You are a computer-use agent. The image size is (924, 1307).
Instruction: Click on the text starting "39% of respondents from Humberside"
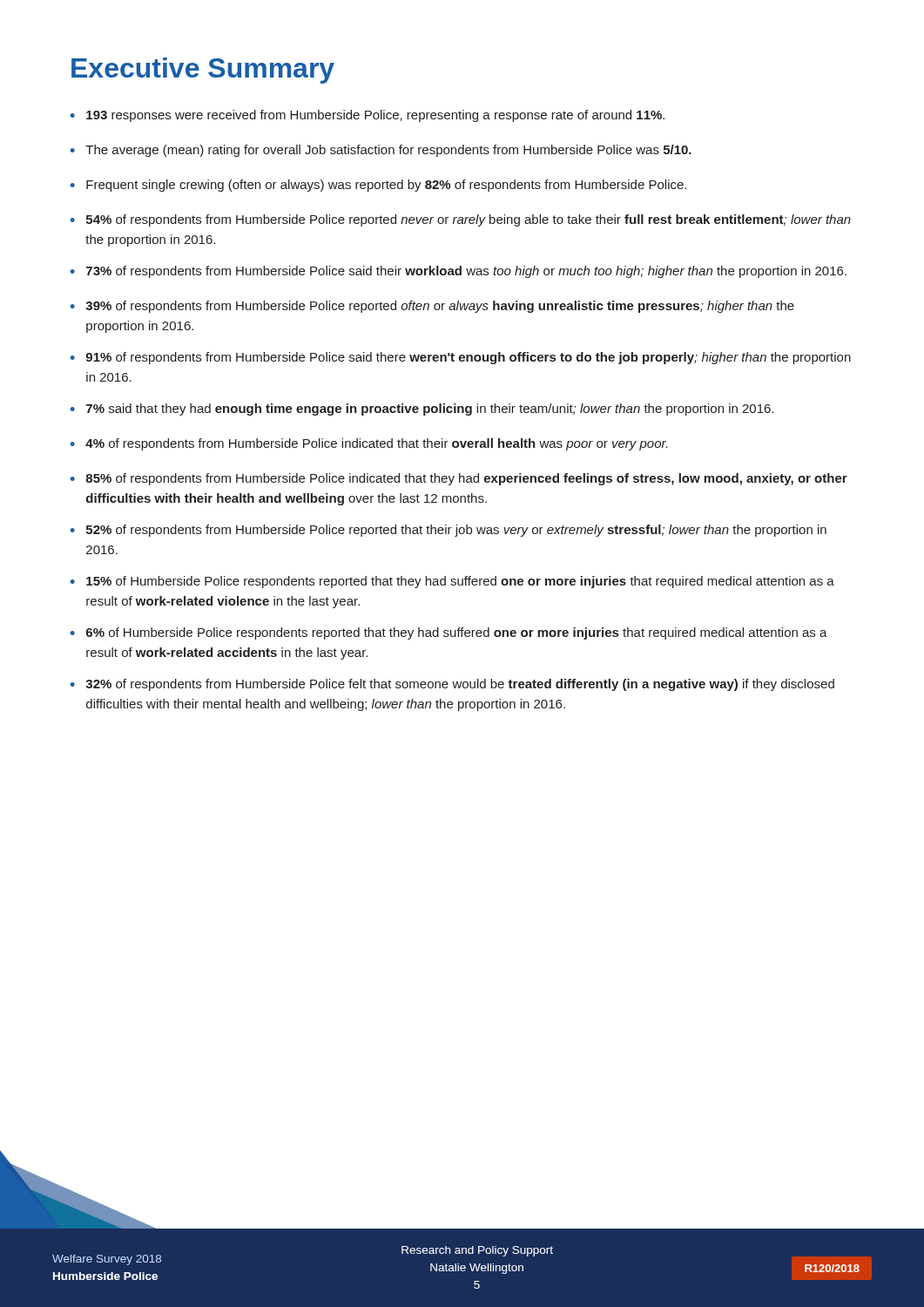[470, 316]
